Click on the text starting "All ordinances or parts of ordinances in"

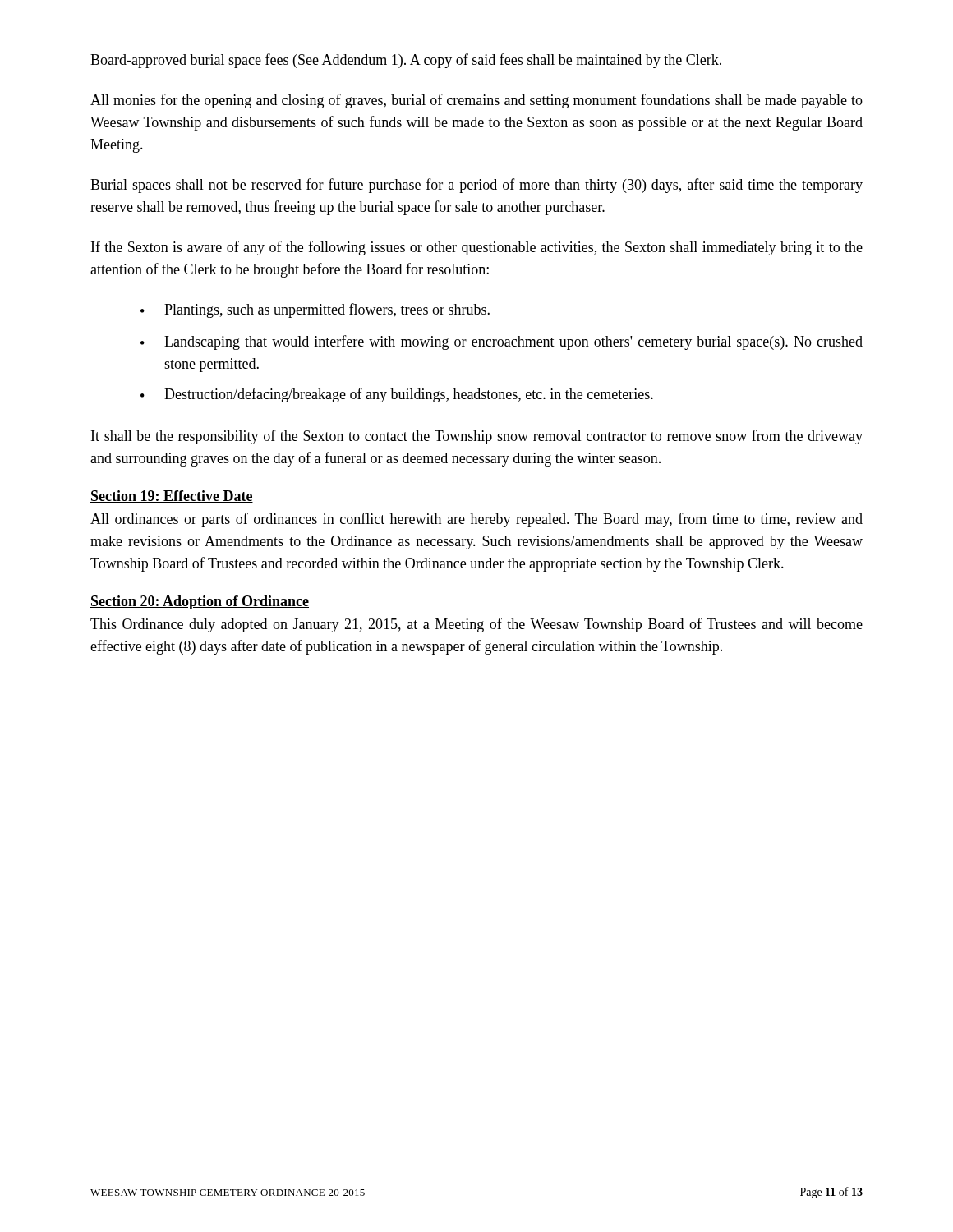[476, 541]
